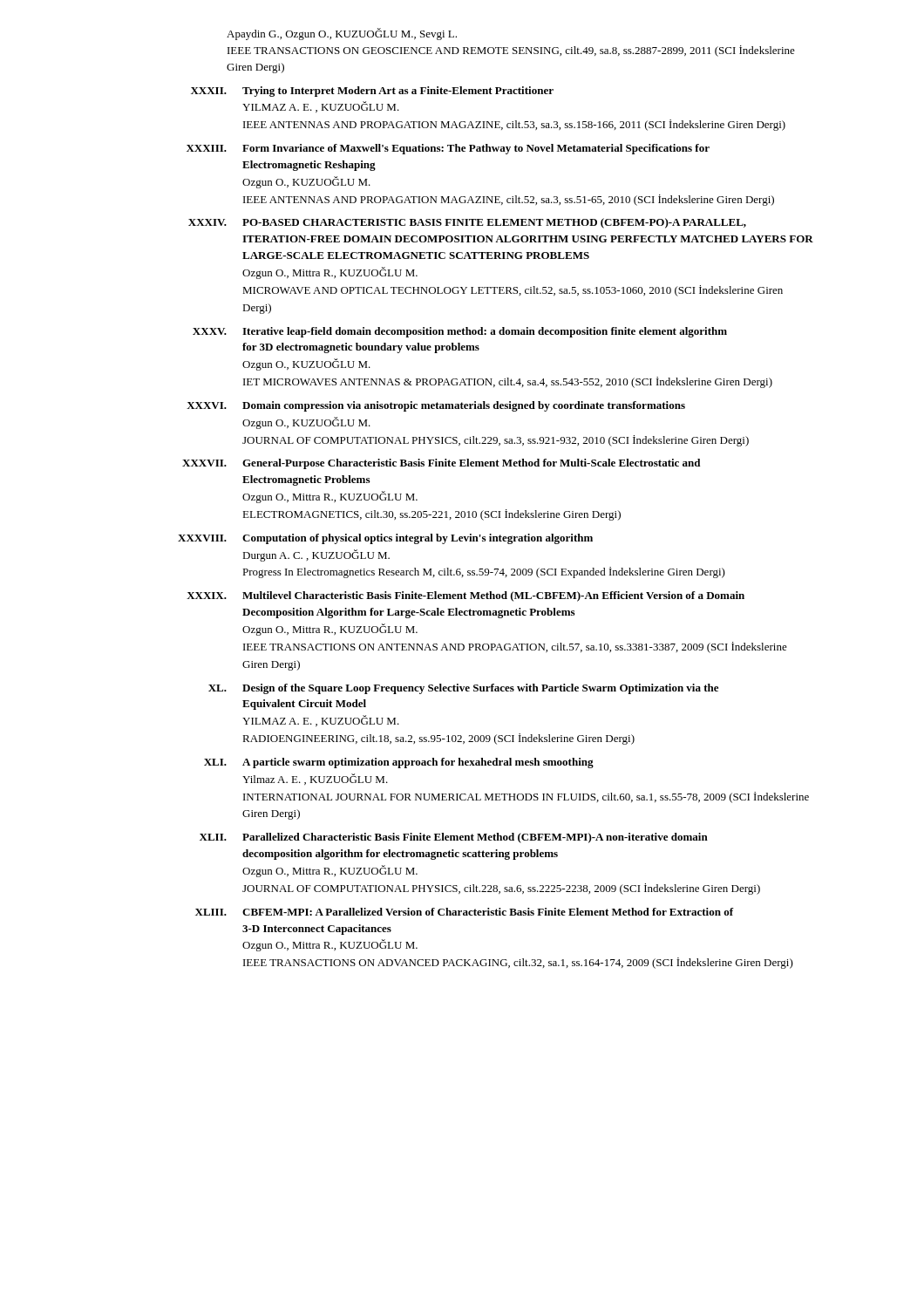
Task: Select the list item with the text "XLIII. CBFEM-MPI: A Parallelized"
Action: pyautogui.click(x=465, y=912)
